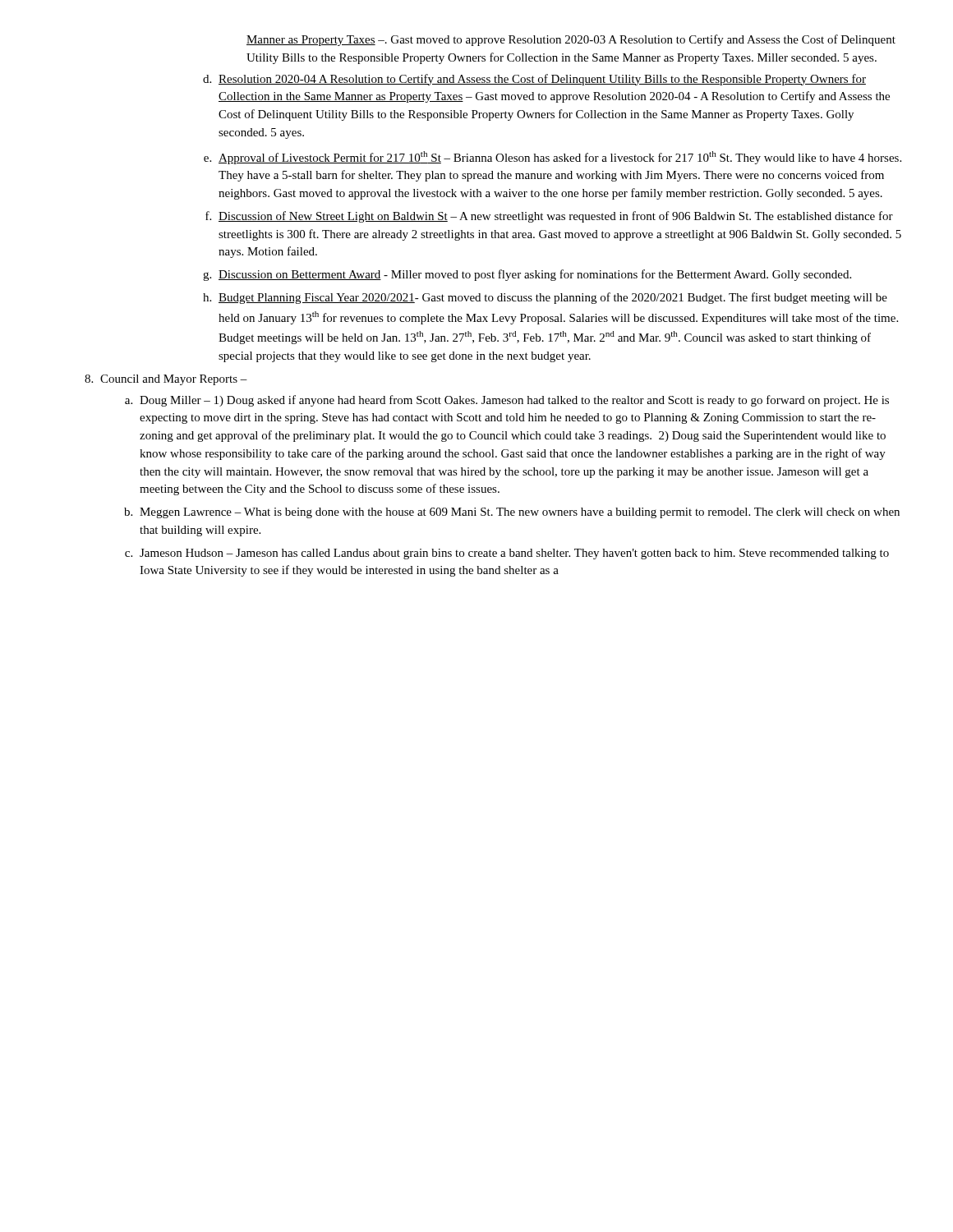Locate the block of text that opens with "Discussion of New Street"
The height and width of the screenshot is (1232, 953).
pos(560,234)
